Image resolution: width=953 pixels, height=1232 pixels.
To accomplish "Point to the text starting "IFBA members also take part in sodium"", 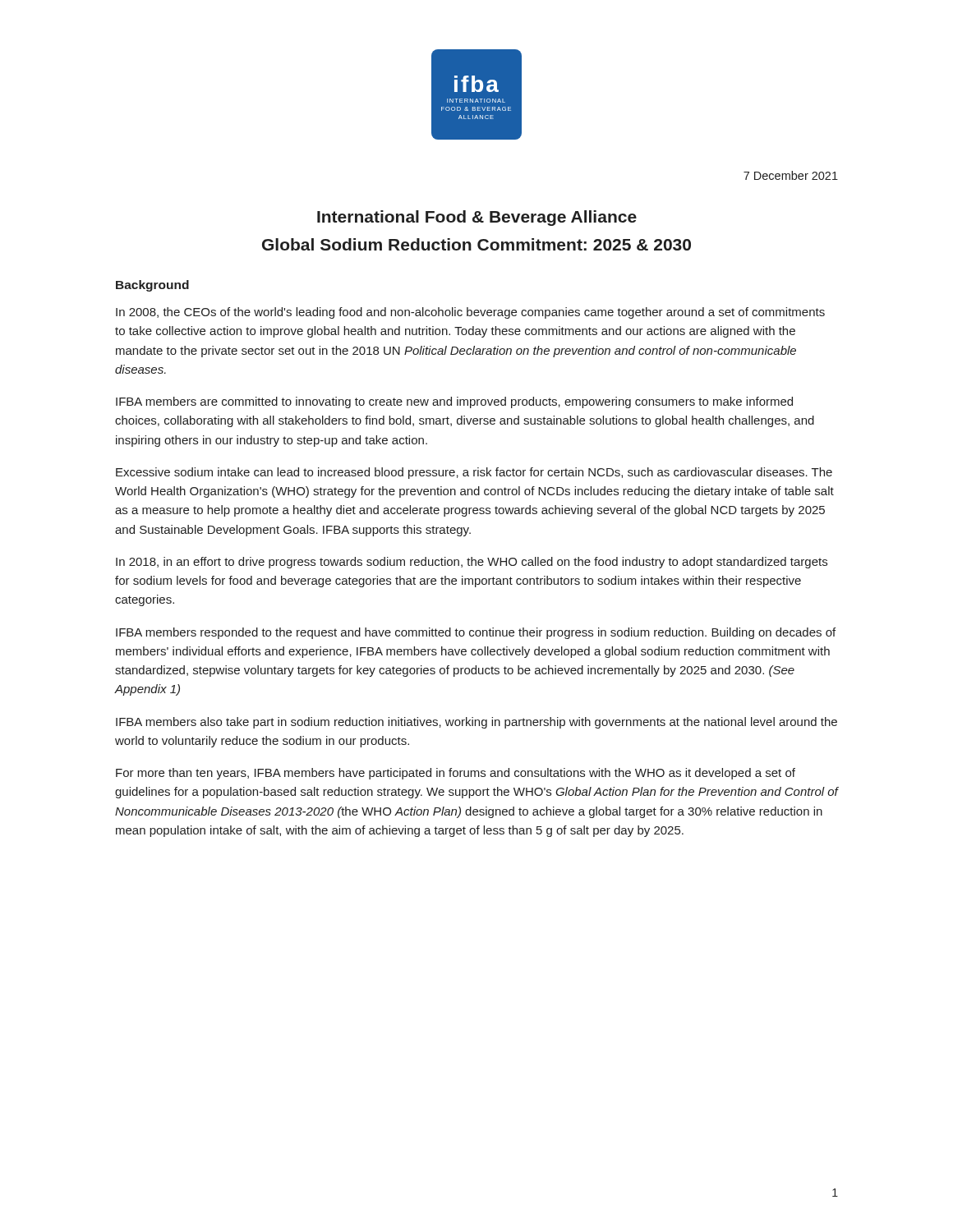I will coord(476,731).
